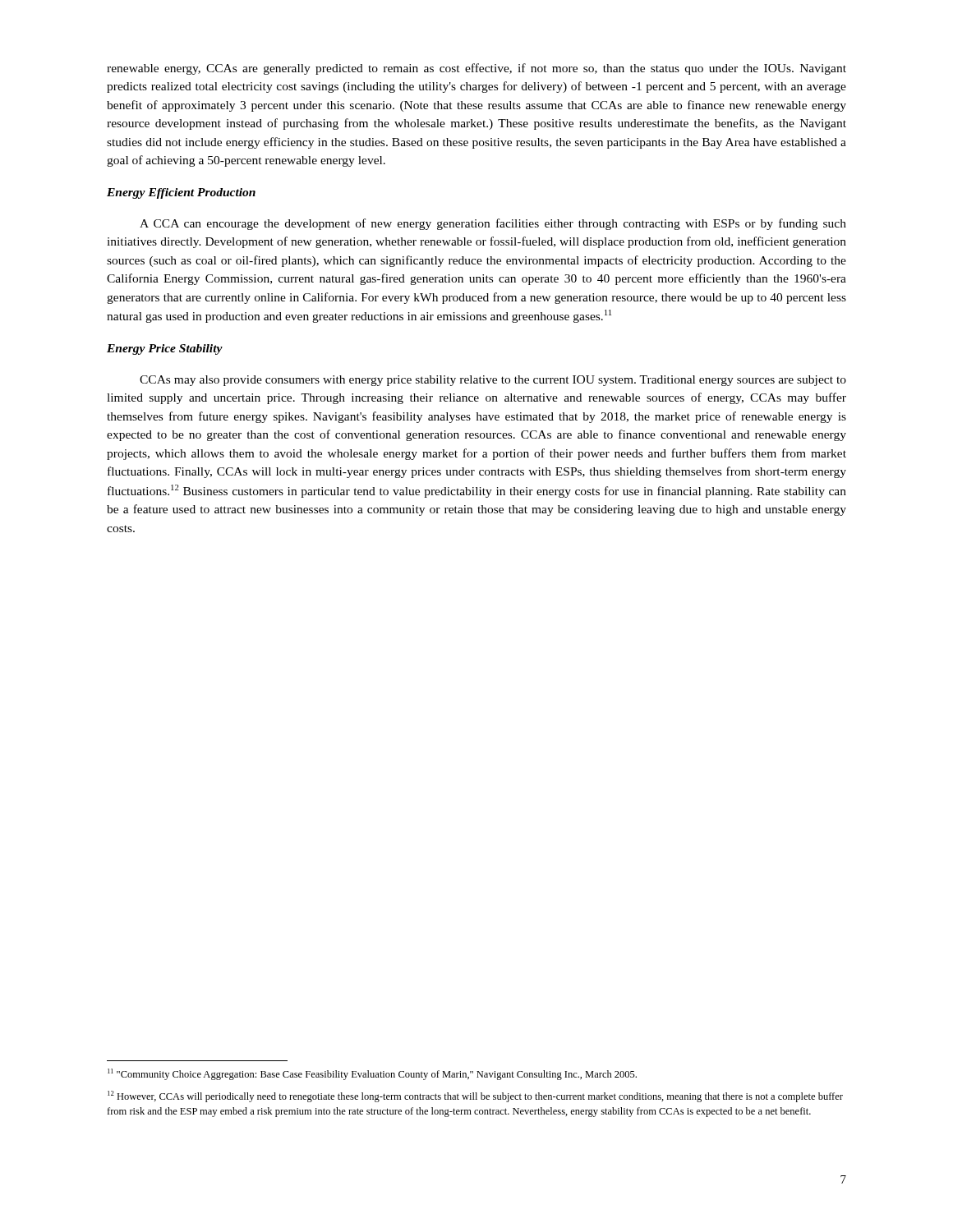Screen dimensions: 1232x953
Task: Find the passage starting "11 "Community Choice Aggregation: Base Case Feasibility Evaluation"
Action: click(372, 1074)
